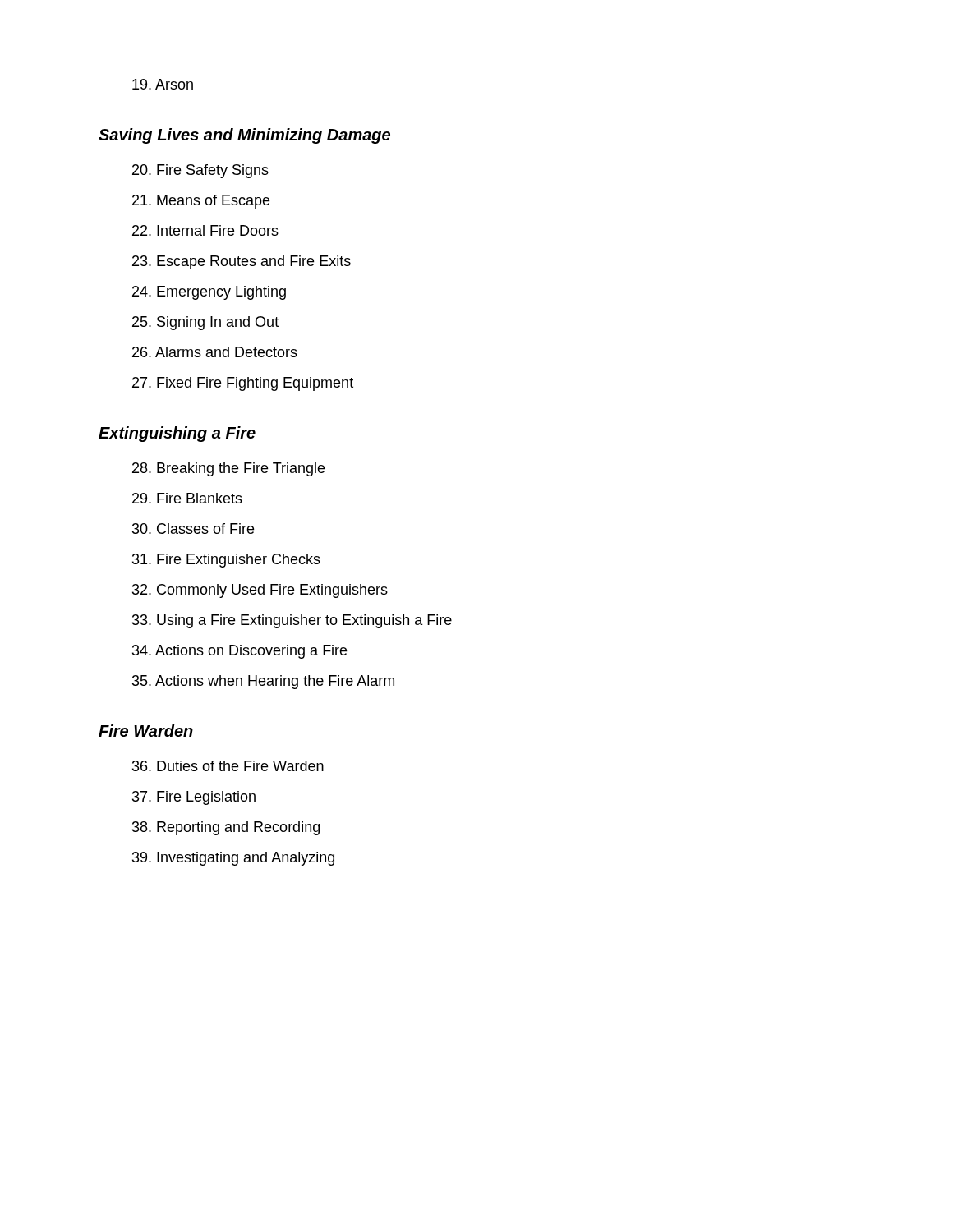Locate the text "Fire Warden"

146,731
